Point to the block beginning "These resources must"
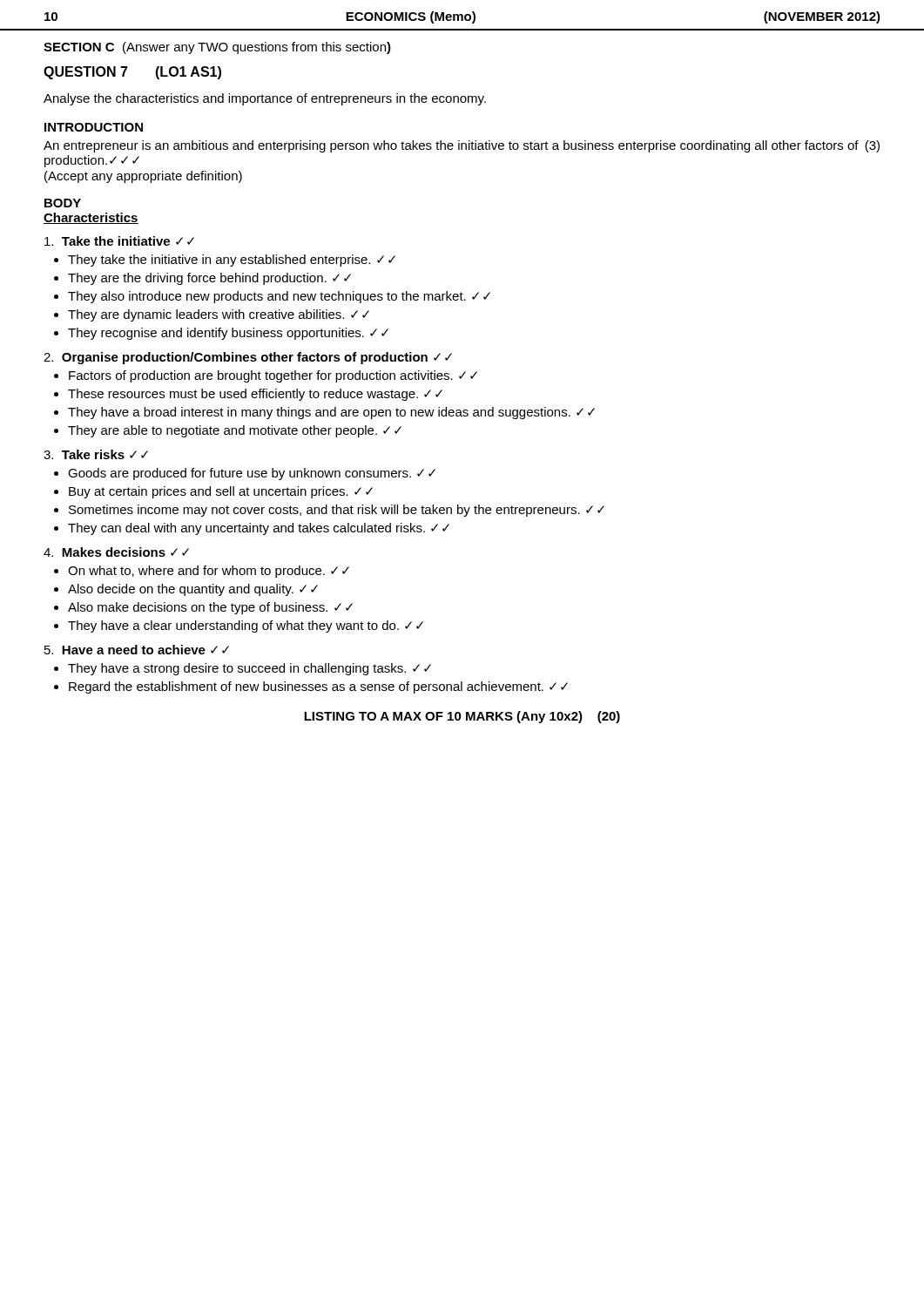 [x=257, y=393]
